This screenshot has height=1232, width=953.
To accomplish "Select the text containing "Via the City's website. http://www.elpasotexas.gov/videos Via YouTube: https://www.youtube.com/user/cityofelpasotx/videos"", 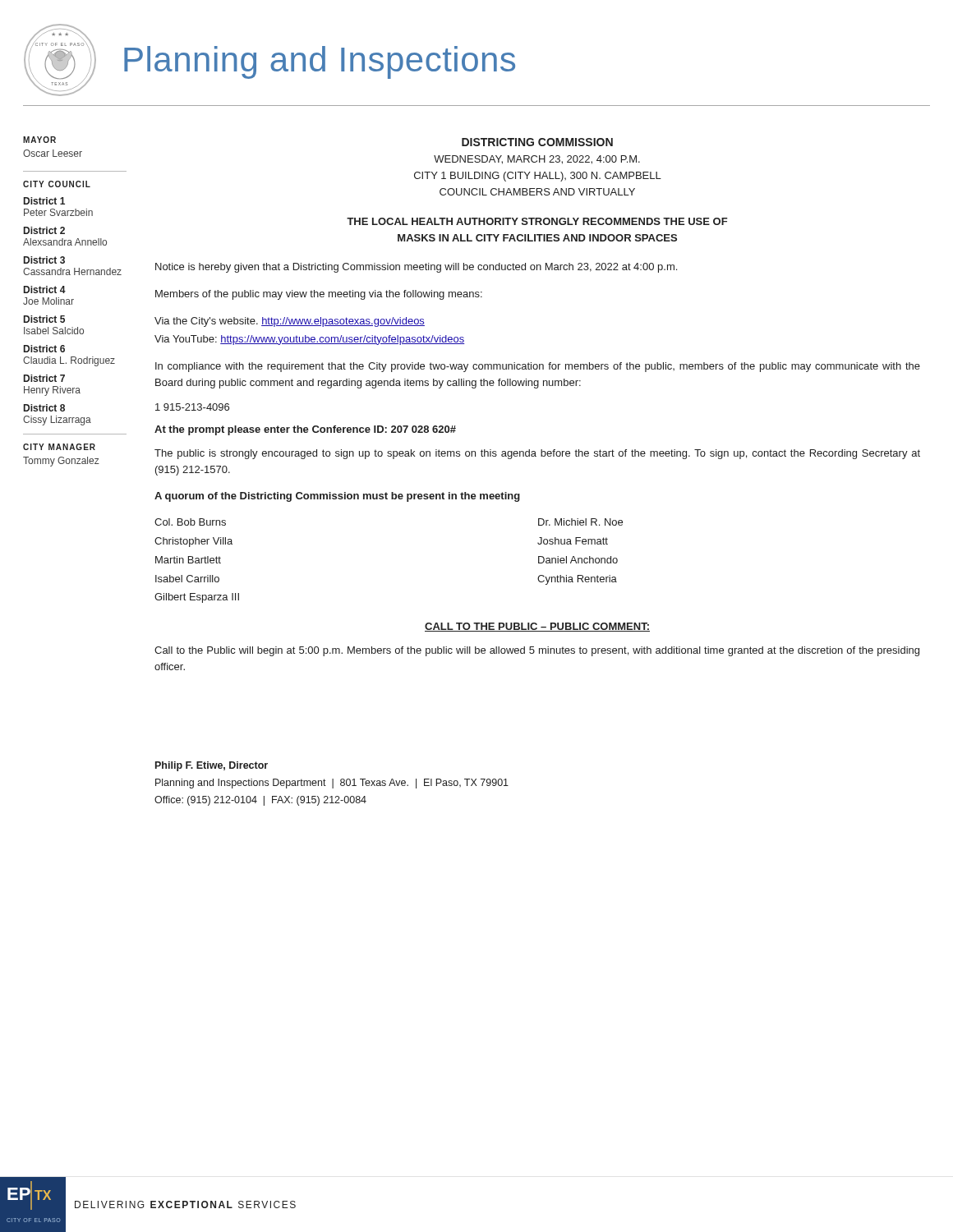I will tap(309, 330).
